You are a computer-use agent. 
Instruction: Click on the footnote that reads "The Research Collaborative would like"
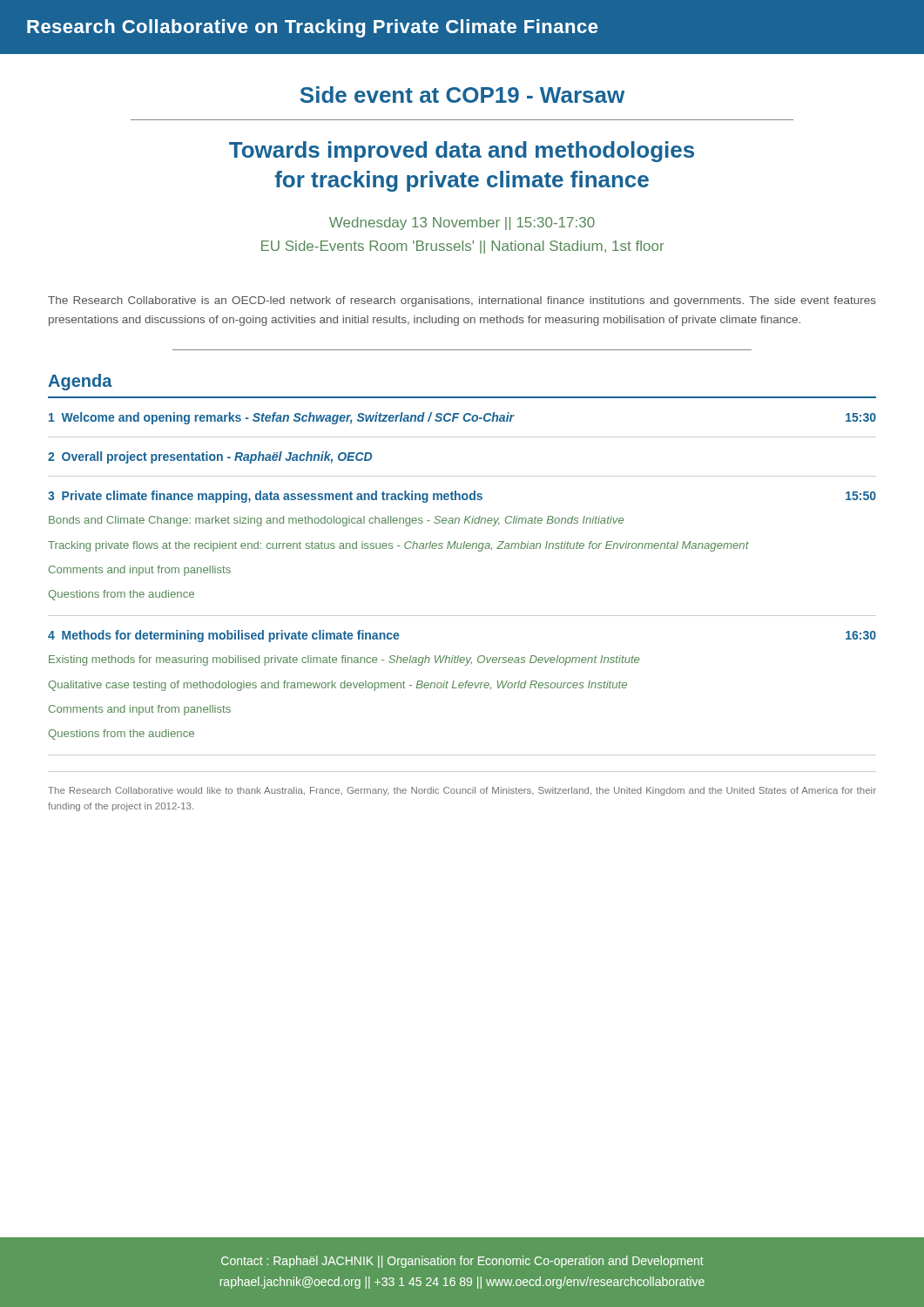click(462, 798)
